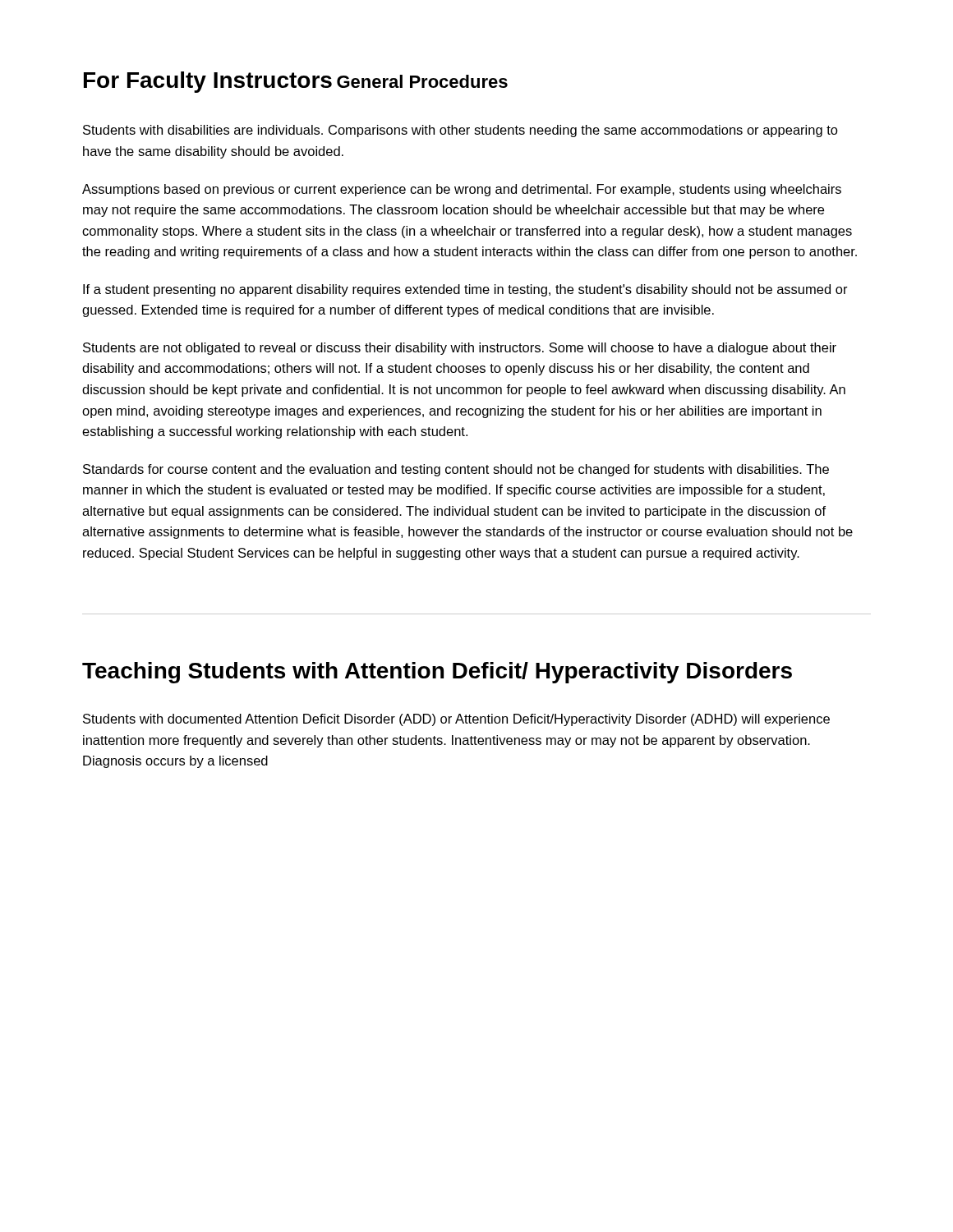The image size is (953, 1232).
Task: Locate the text "For Faculty Instructors"
Action: [x=207, y=81]
